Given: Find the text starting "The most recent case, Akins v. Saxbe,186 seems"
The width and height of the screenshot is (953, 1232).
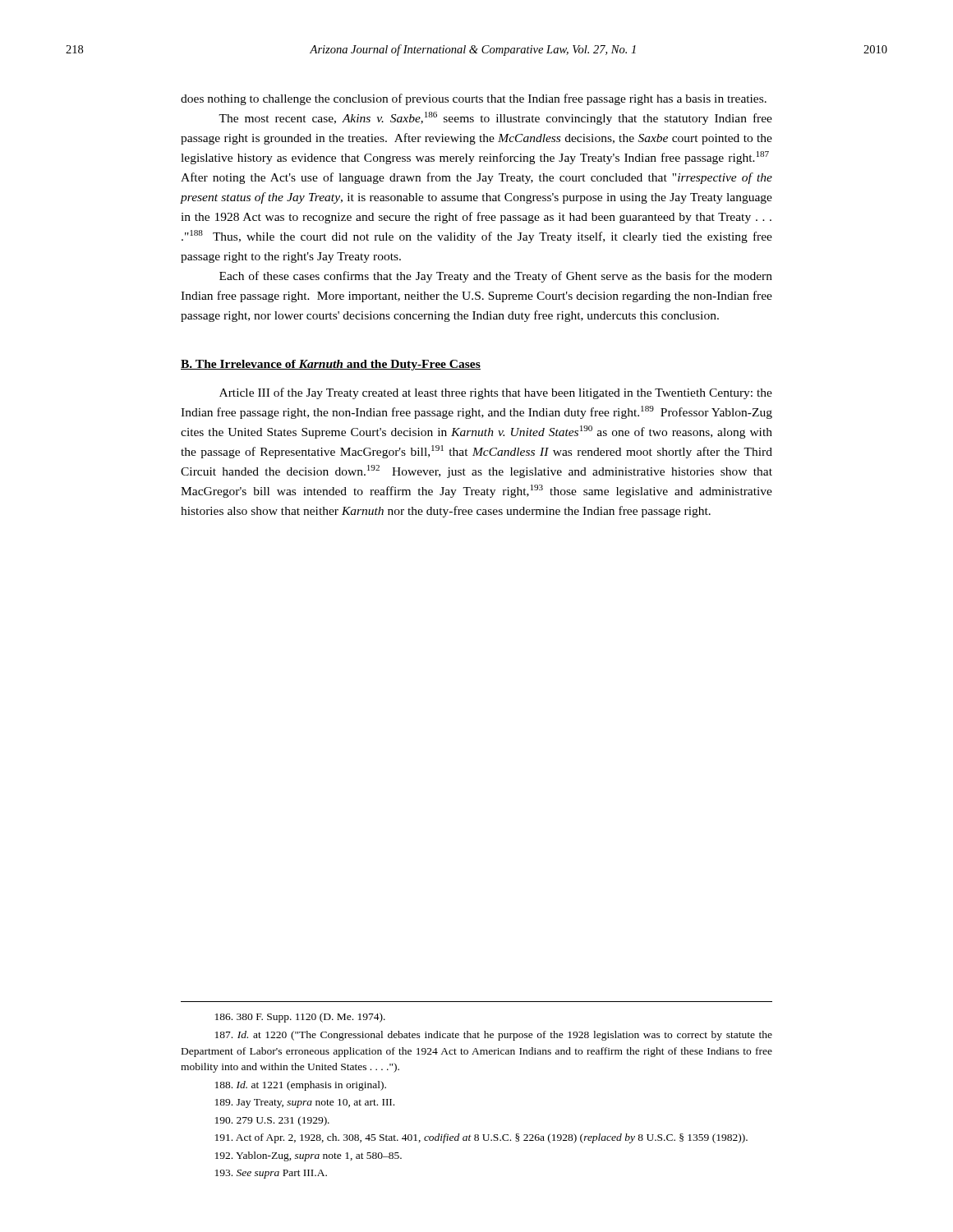Looking at the screenshot, I should 476,187.
